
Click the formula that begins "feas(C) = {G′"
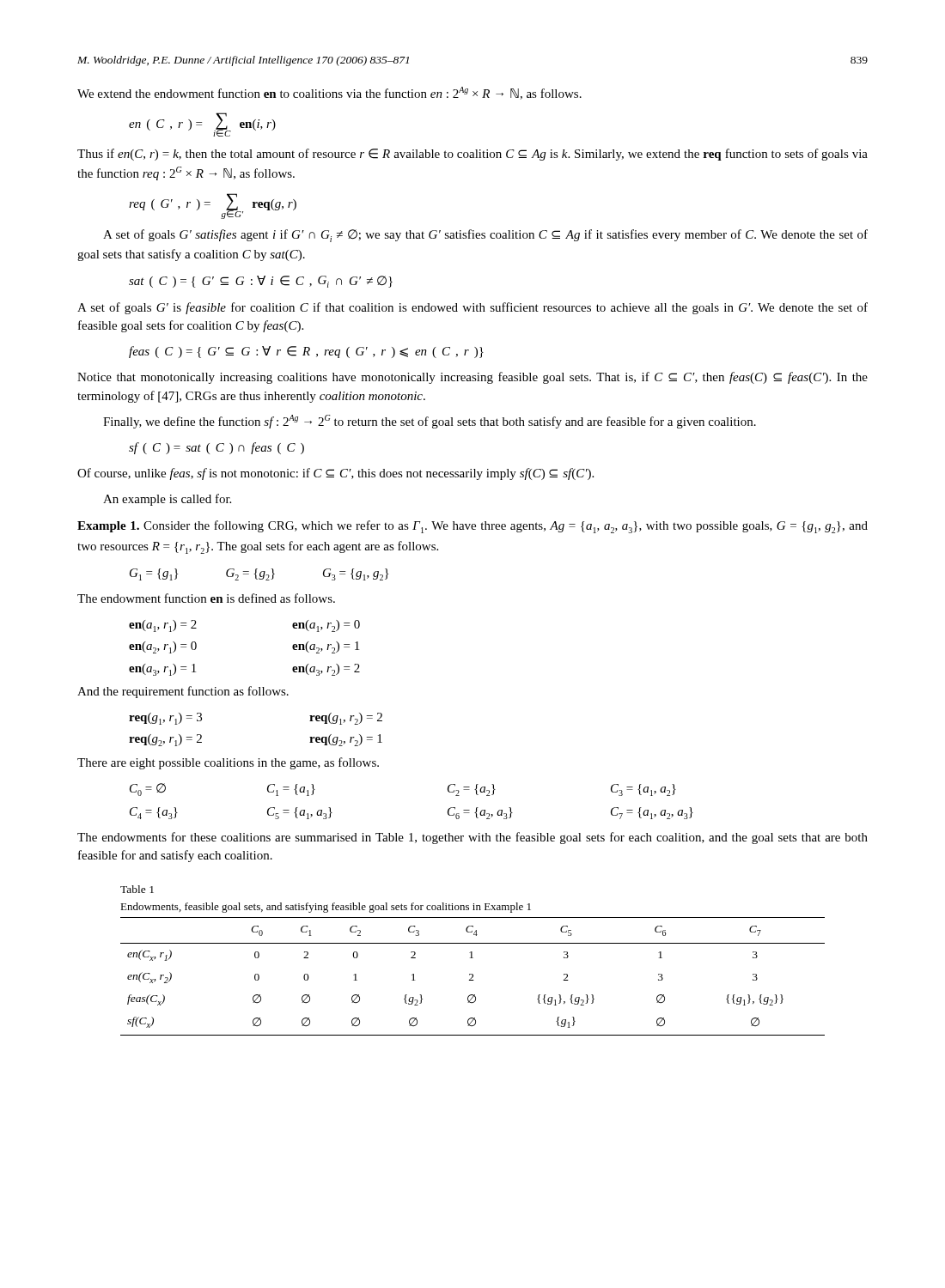click(x=306, y=352)
